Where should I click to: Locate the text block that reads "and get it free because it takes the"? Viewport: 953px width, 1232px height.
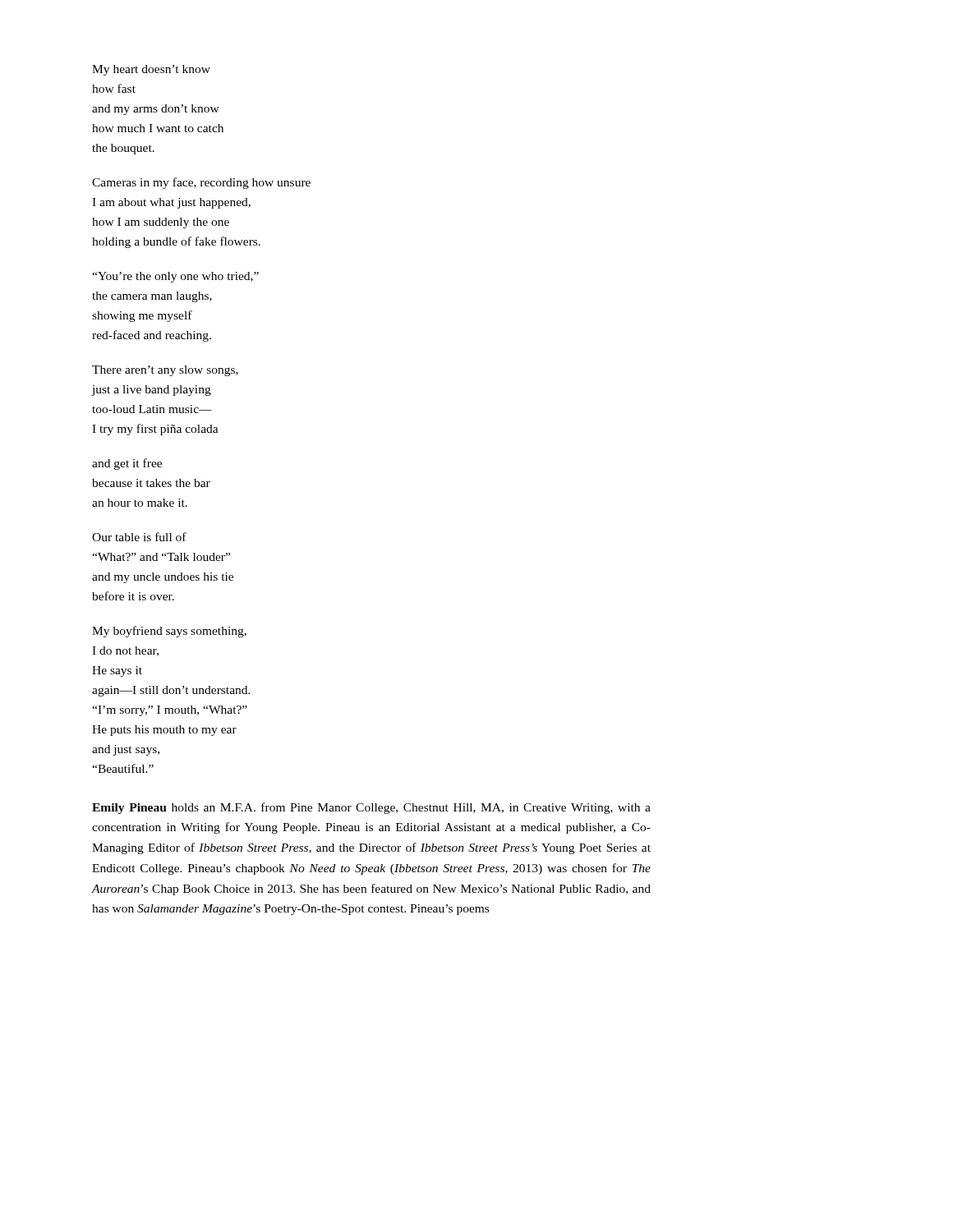point(127,464)
